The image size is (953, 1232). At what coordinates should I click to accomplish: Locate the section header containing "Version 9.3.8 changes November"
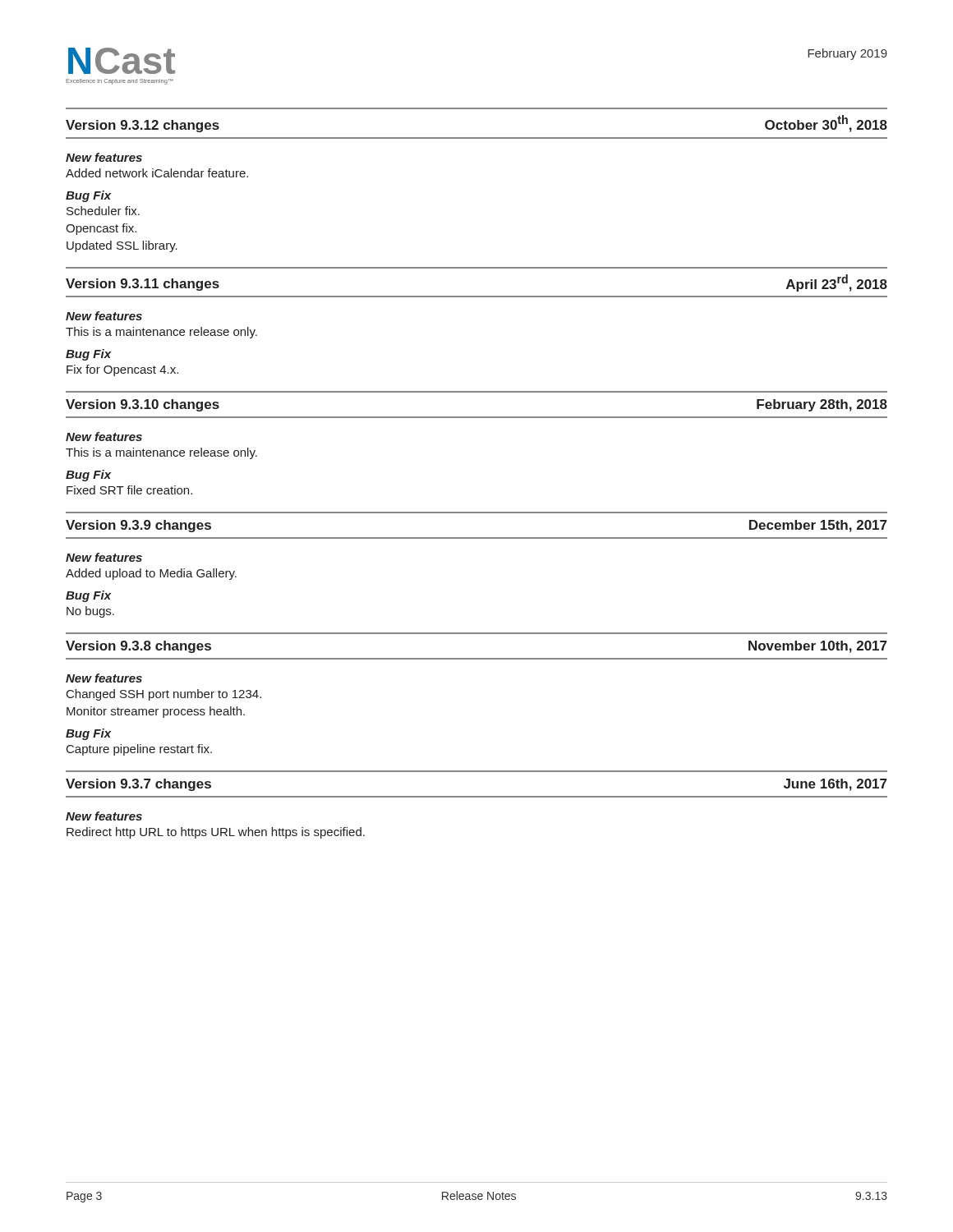(476, 647)
